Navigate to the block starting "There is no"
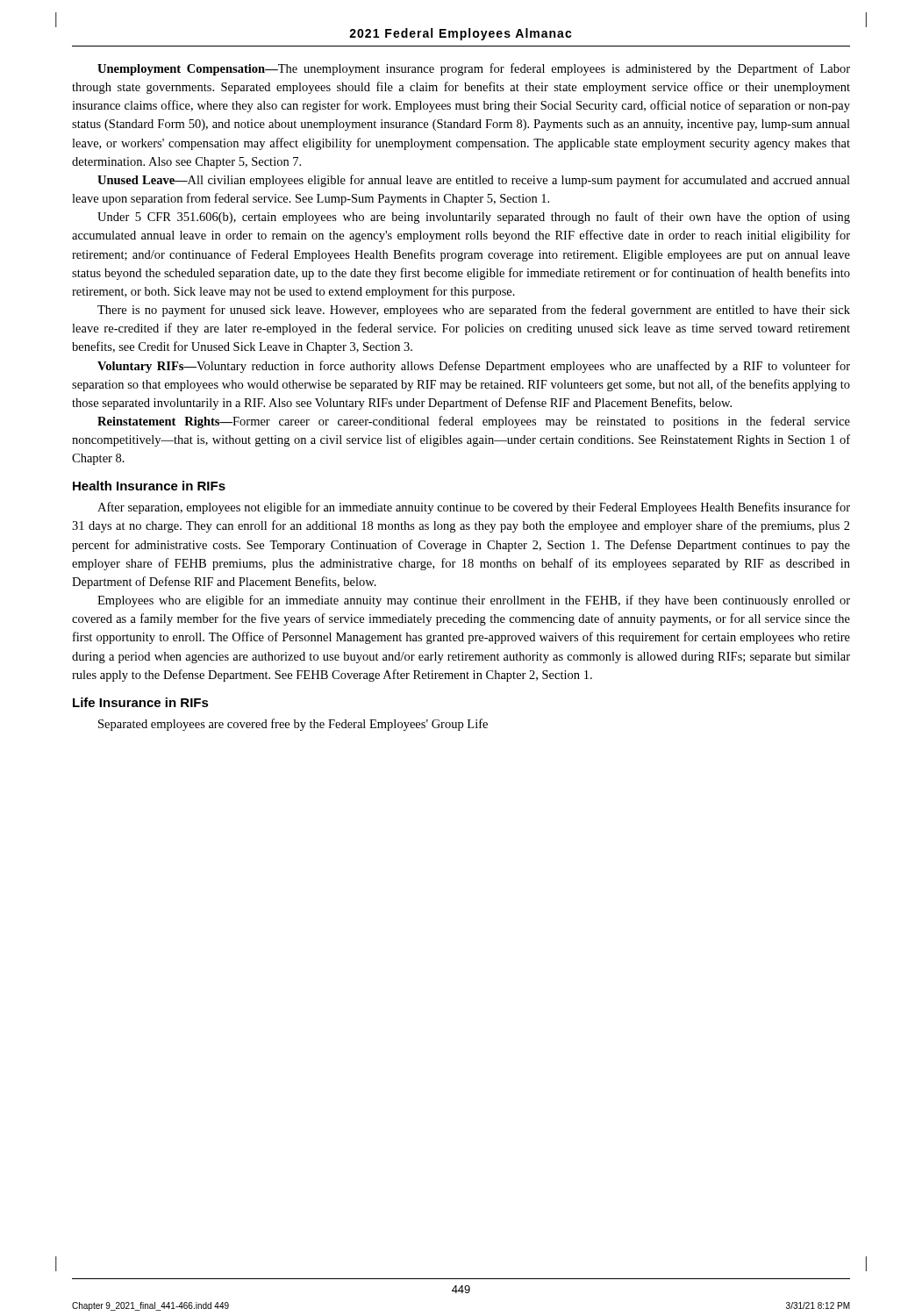922x1316 pixels. tap(461, 329)
